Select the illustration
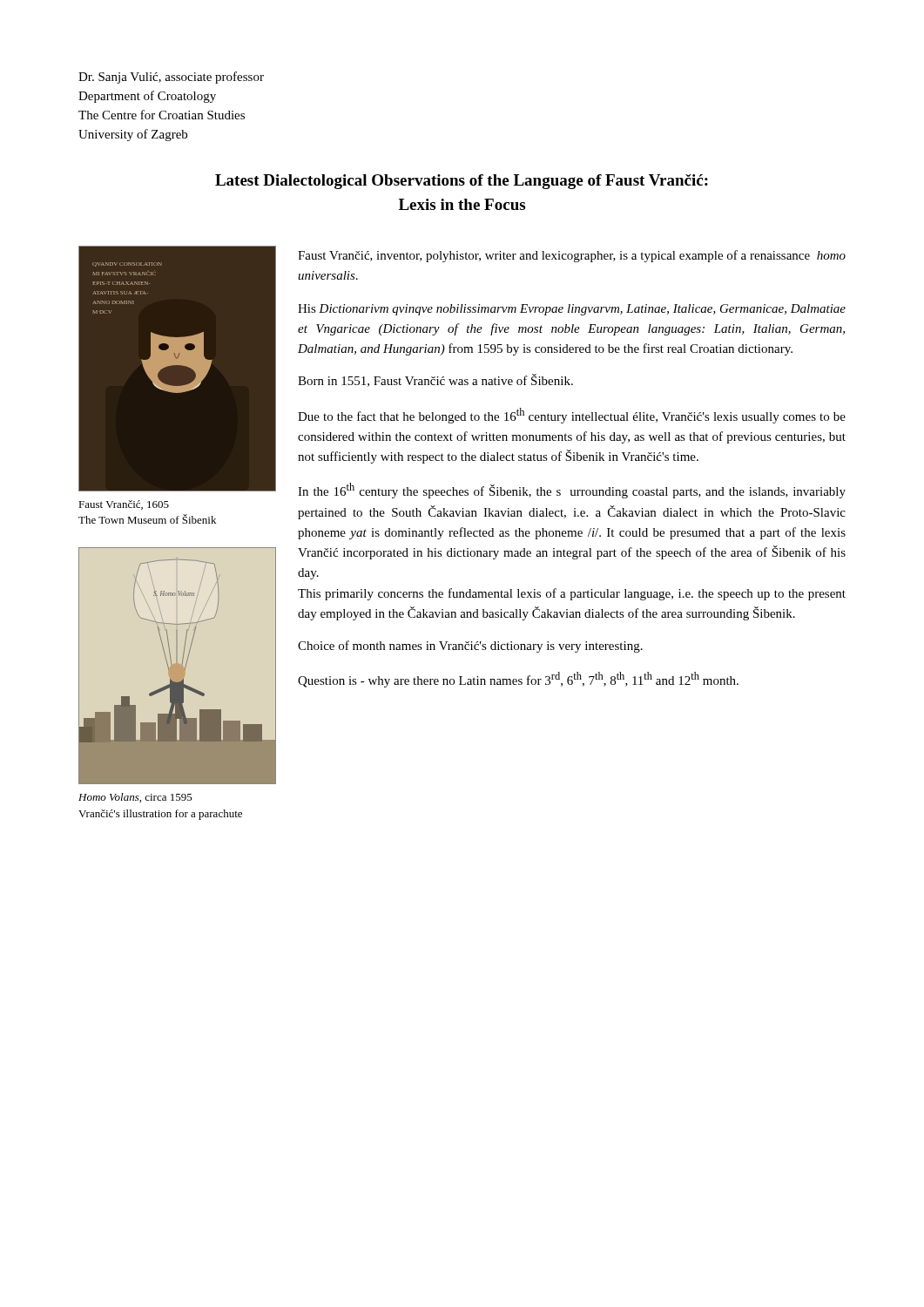Screen dimensions: 1307x924 click(x=177, y=666)
